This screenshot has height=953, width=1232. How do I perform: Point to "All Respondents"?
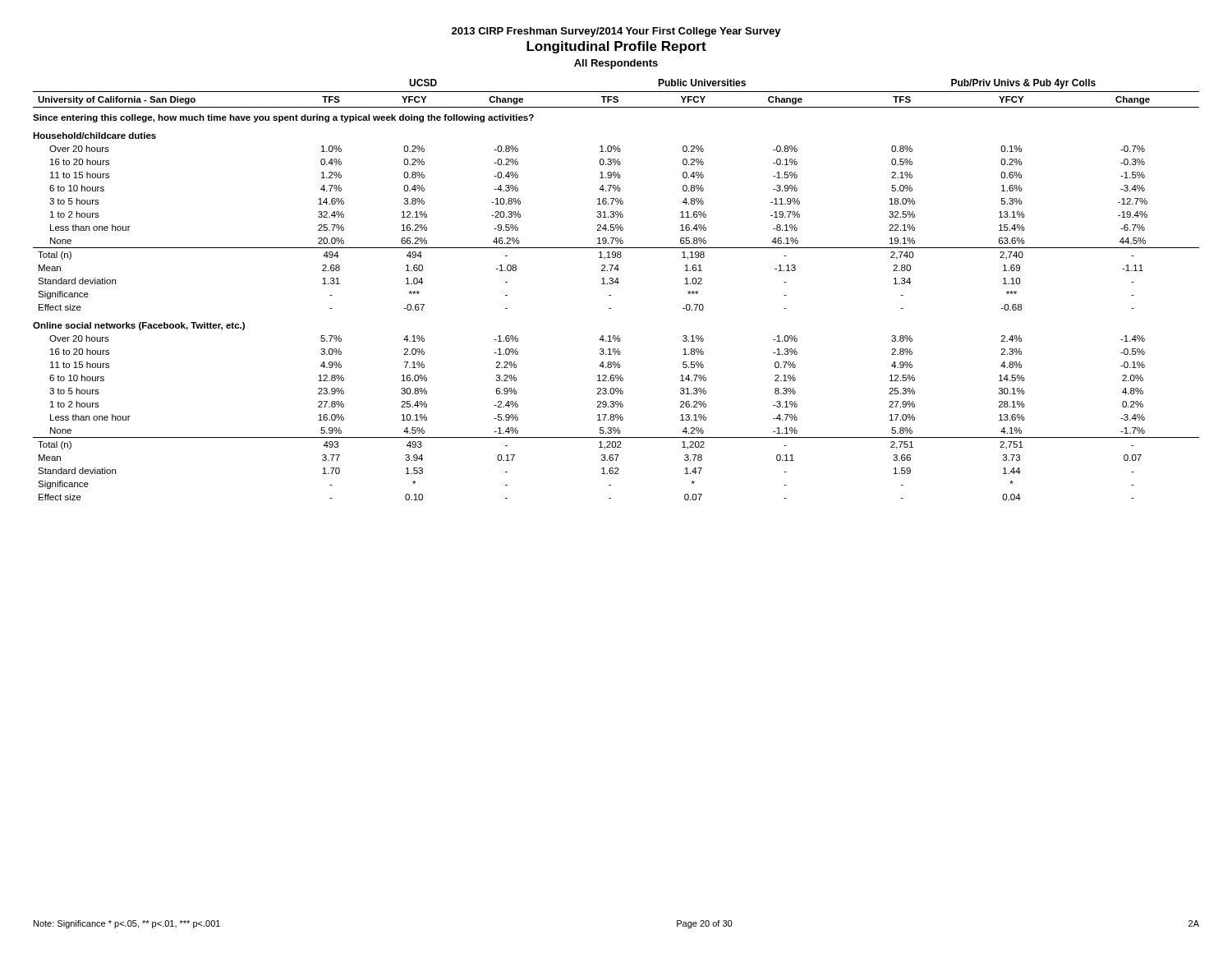point(616,63)
